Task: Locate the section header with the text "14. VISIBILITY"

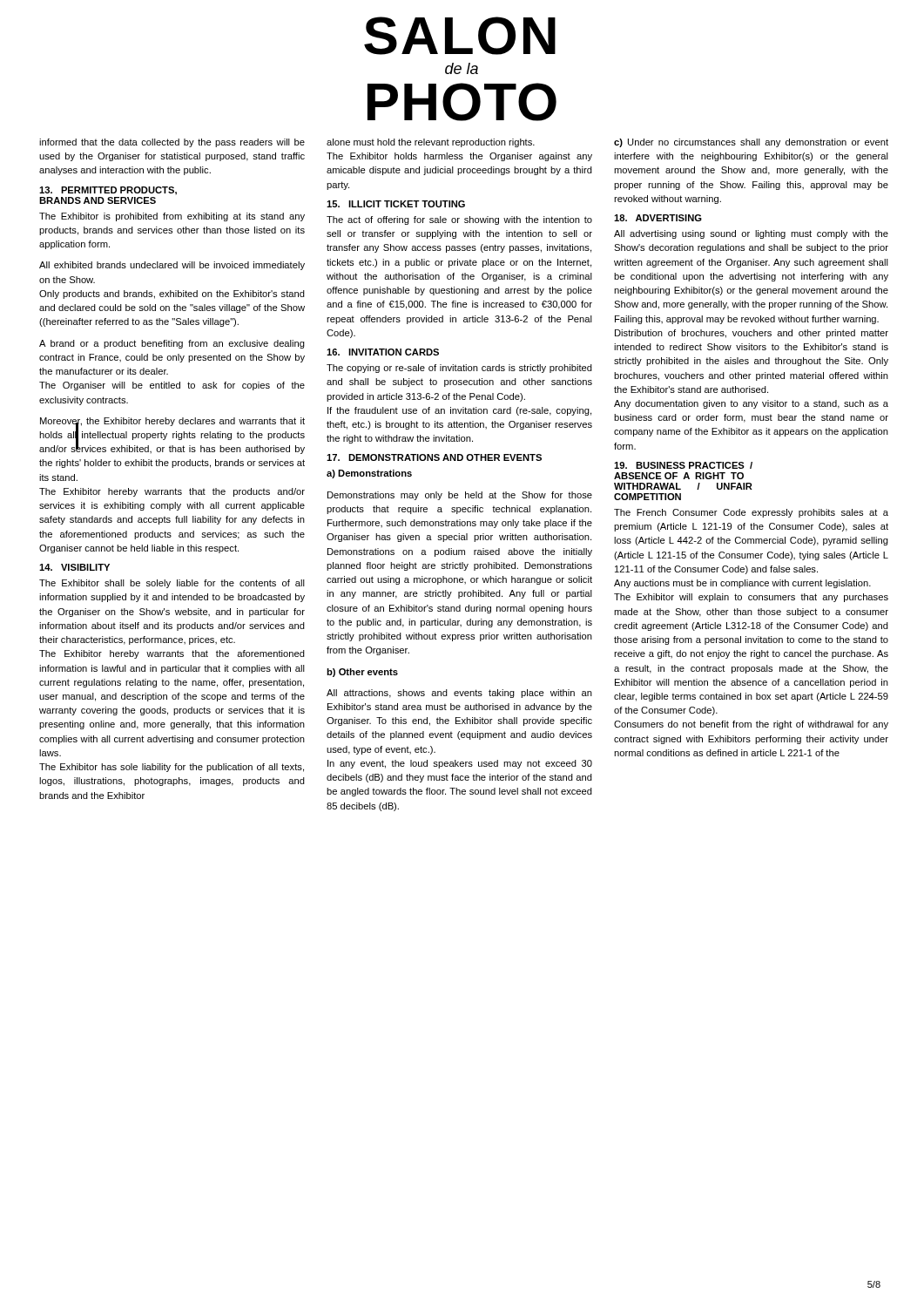Action: click(75, 567)
